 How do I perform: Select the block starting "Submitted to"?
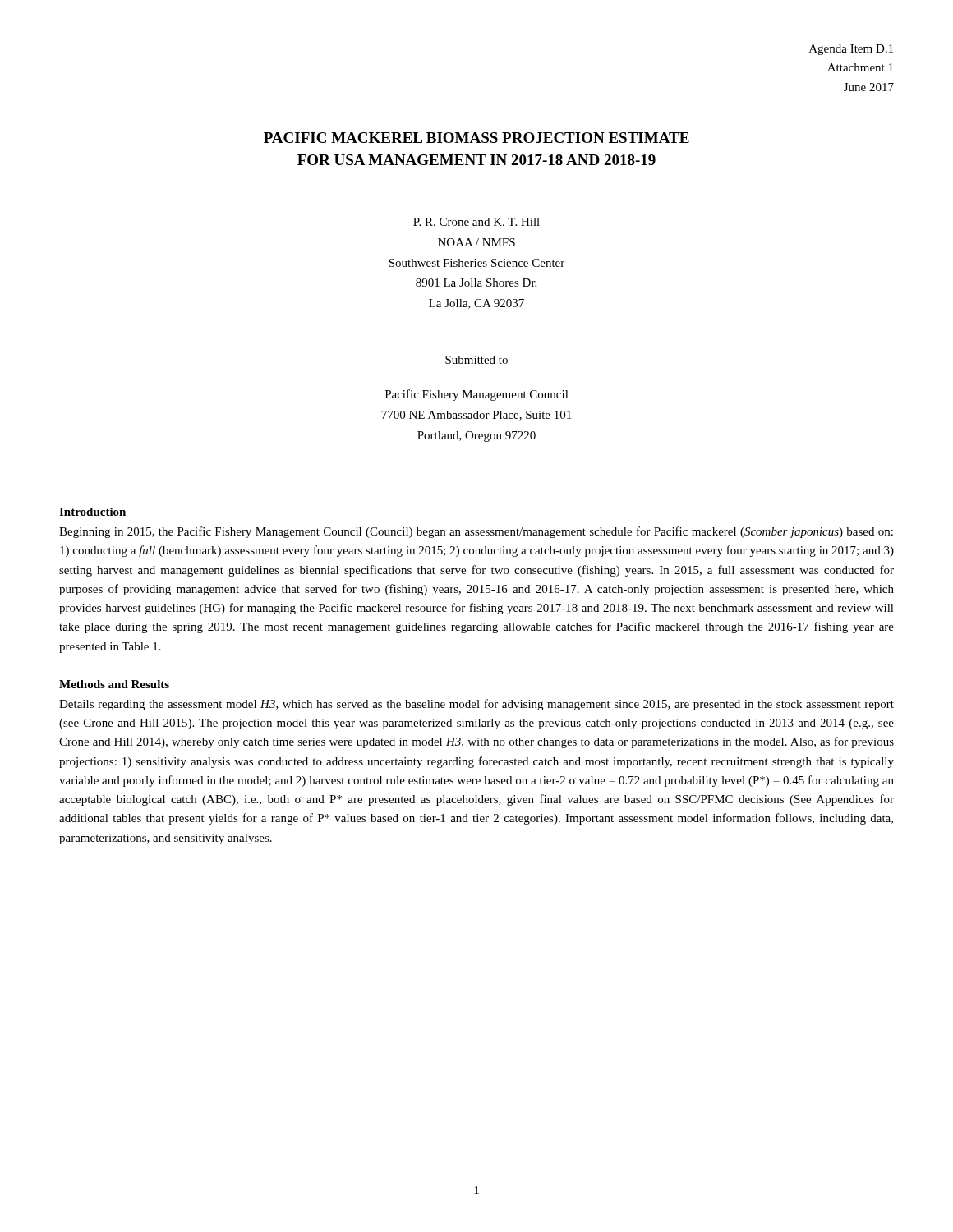476,360
